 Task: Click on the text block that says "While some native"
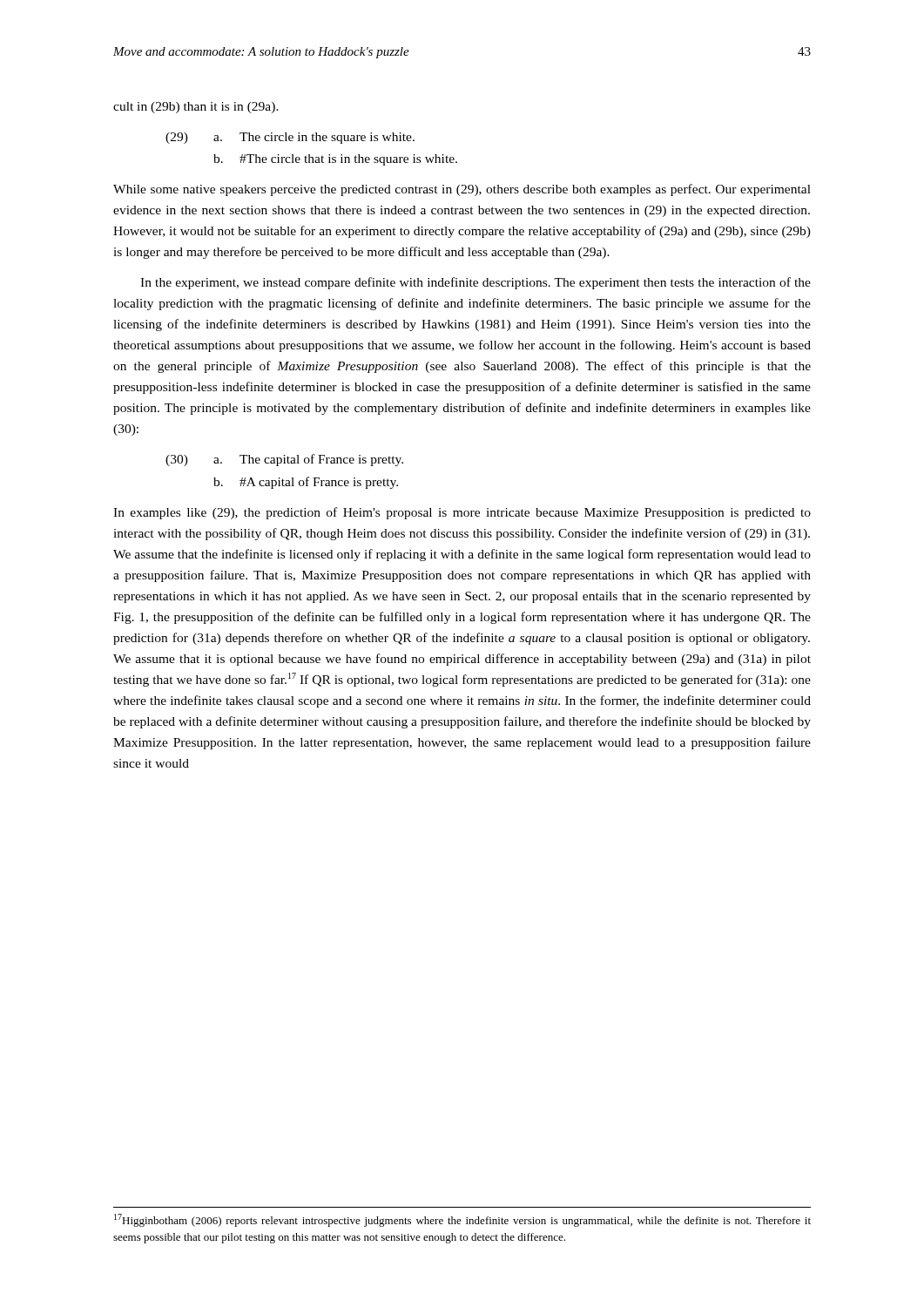462,309
